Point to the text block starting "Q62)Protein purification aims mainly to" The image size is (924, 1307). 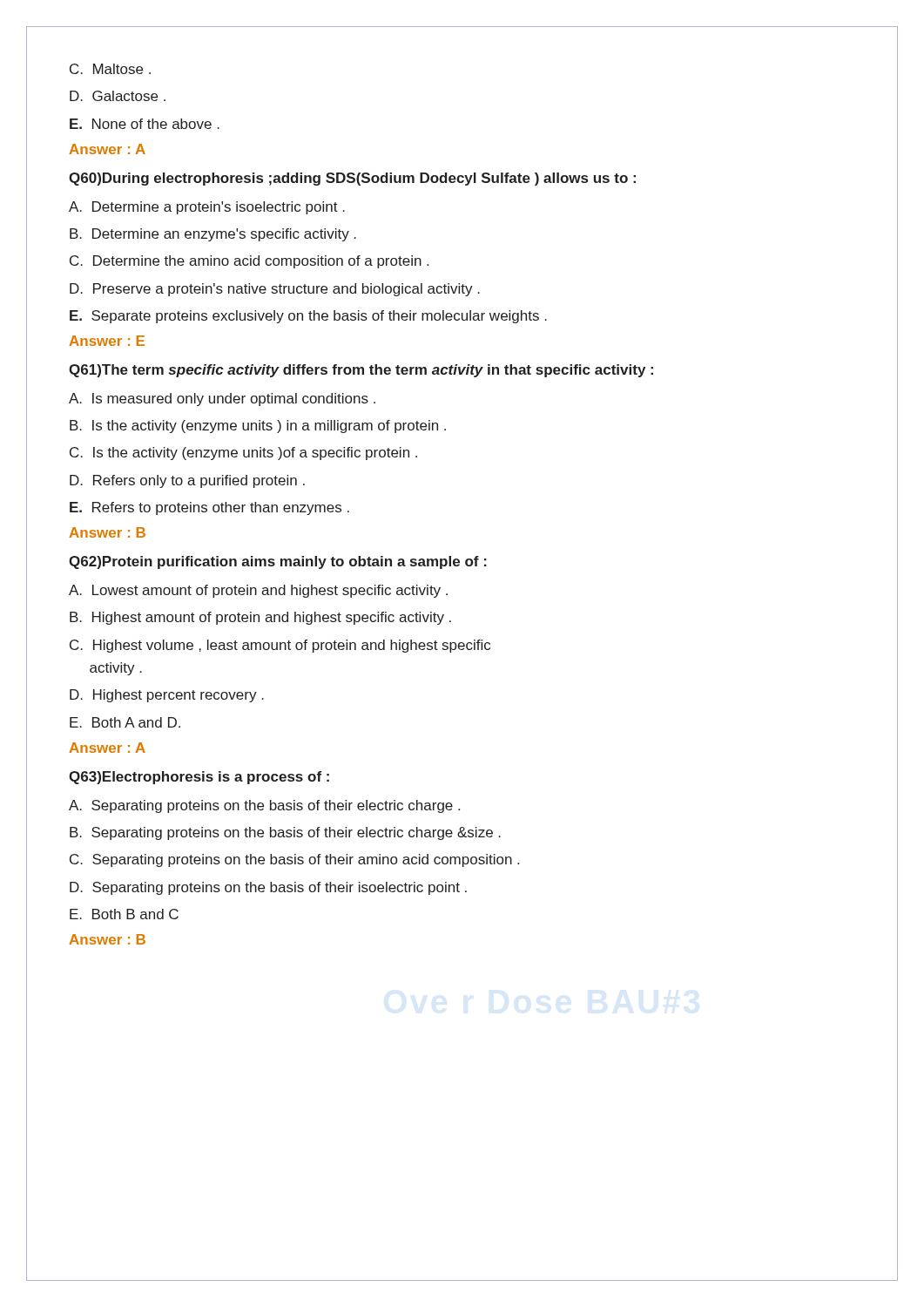278,562
